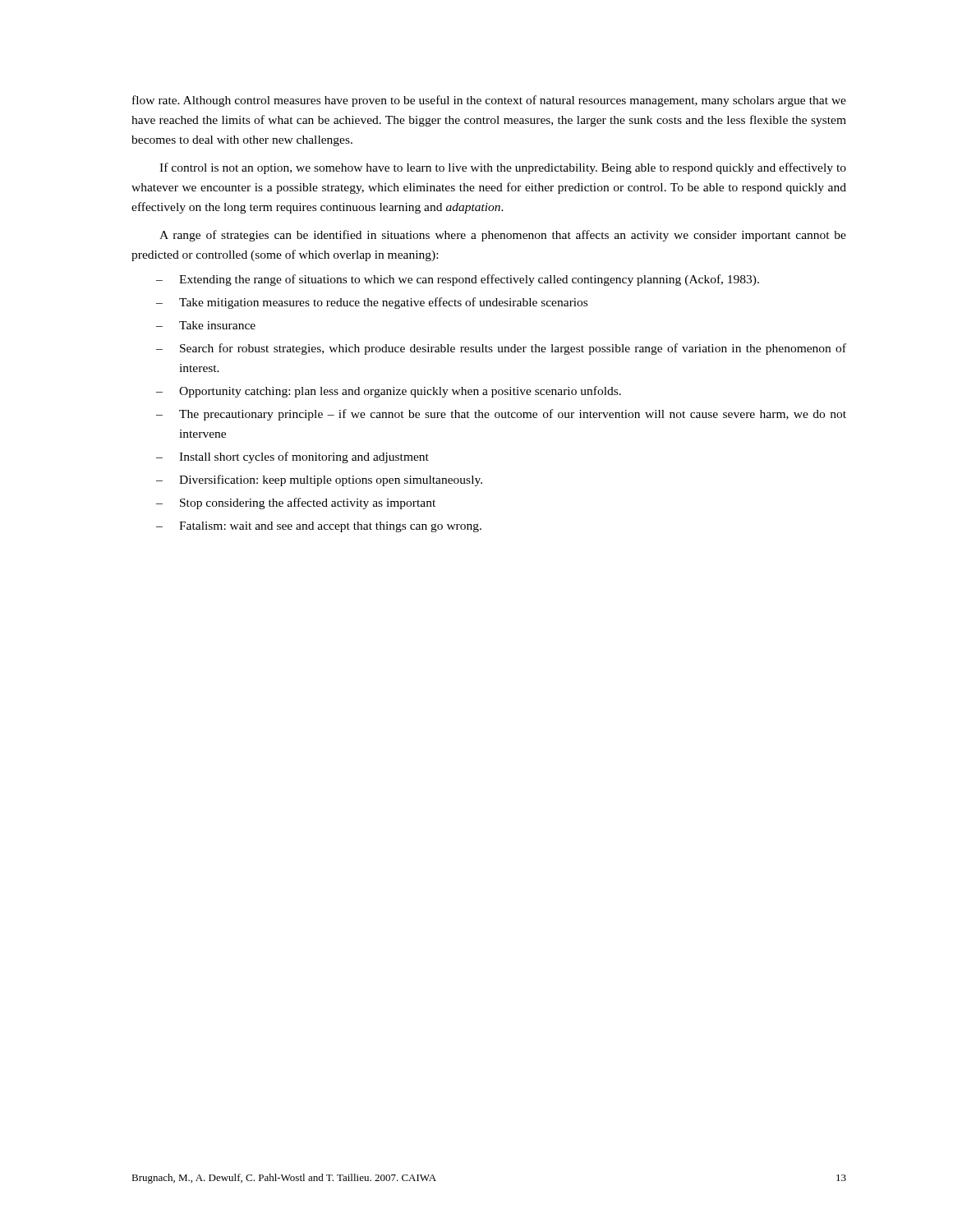
Task: Click on the region starting "– Take mitigation measures to"
Action: point(501,302)
